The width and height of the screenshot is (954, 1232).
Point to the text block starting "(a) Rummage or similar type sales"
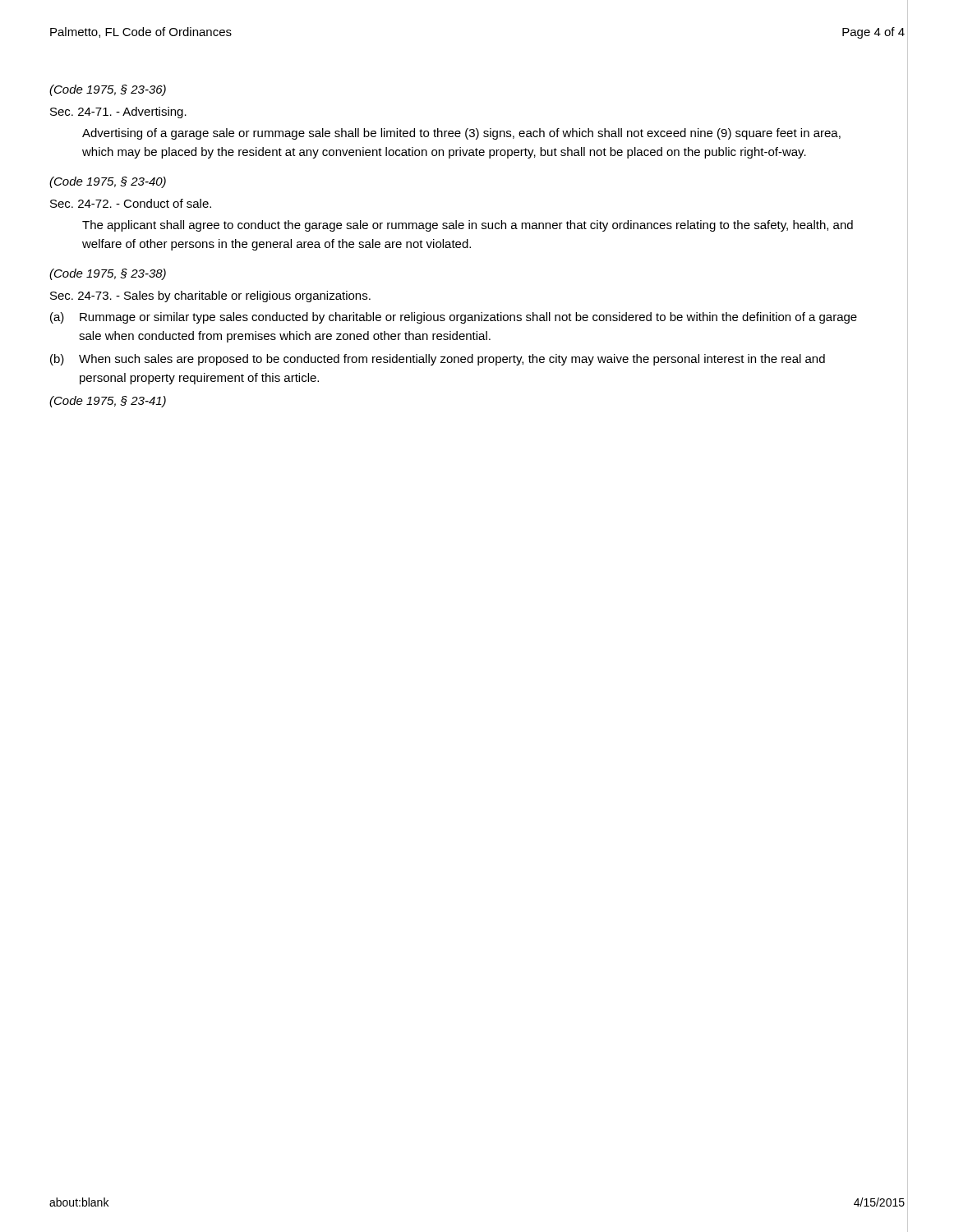(461, 326)
